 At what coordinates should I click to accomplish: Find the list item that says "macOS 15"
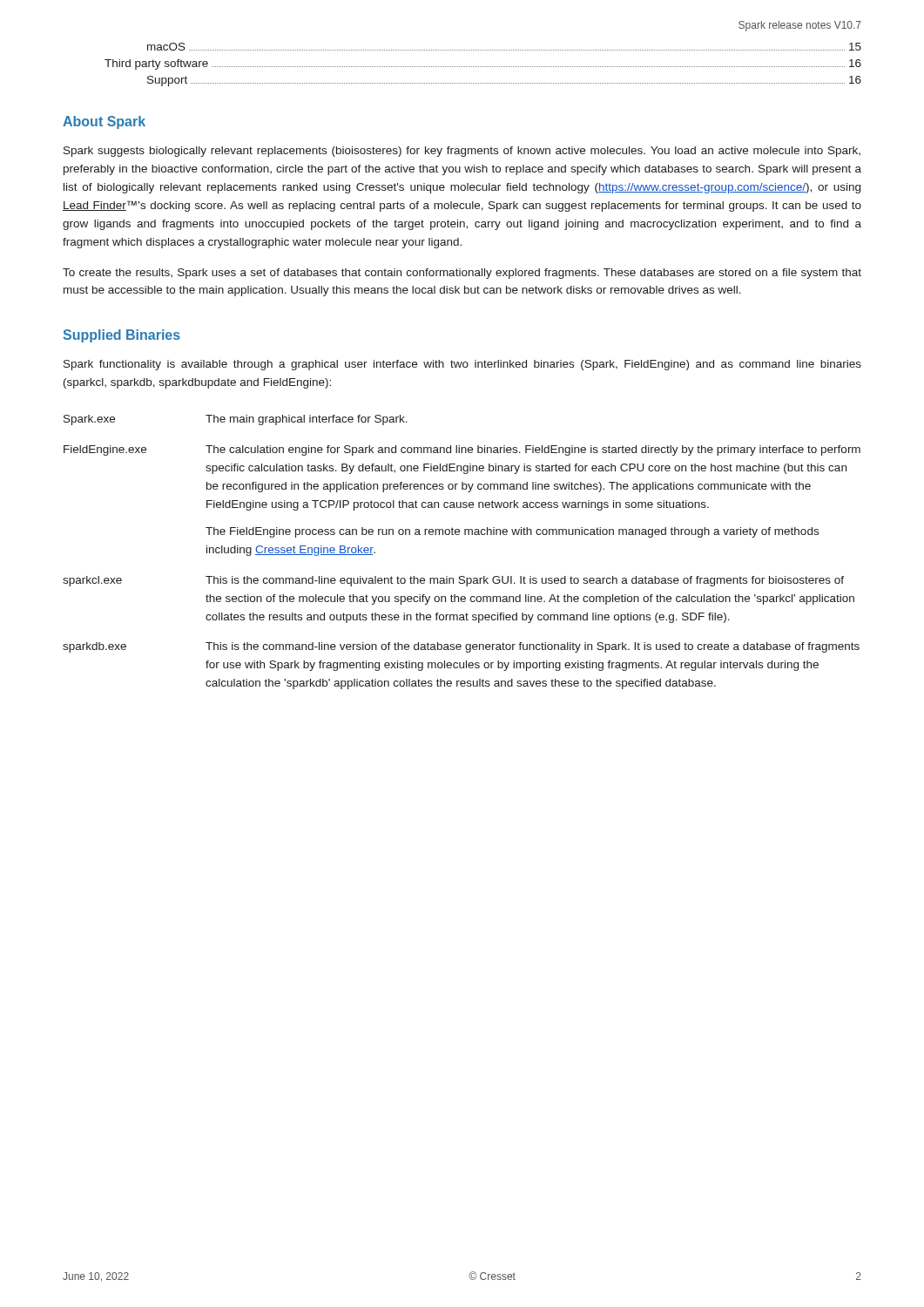click(504, 47)
